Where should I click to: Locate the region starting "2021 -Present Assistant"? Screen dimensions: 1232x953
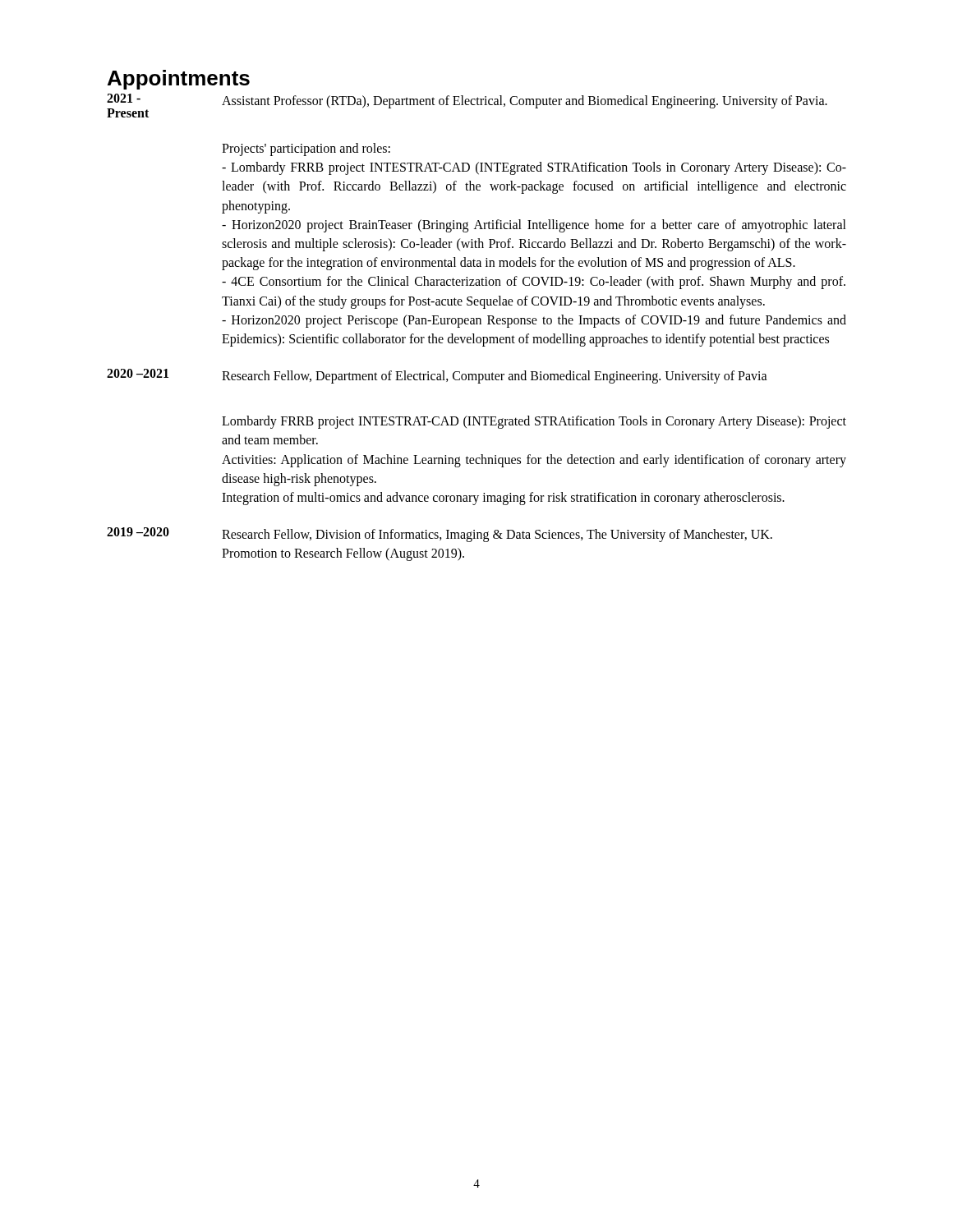476,106
